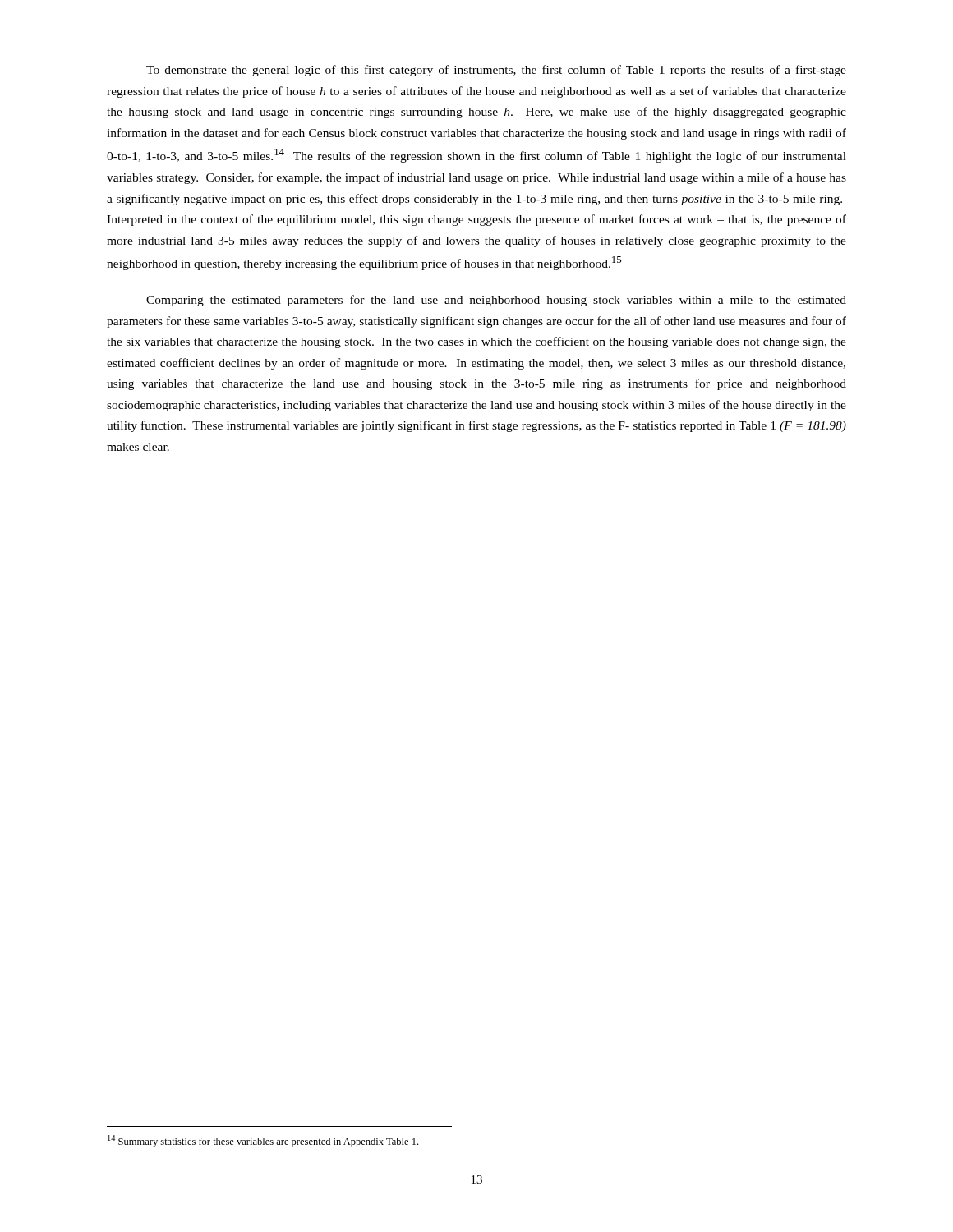The width and height of the screenshot is (953, 1232).
Task: Locate the block of text that opens with "To demonstrate the general logic"
Action: coord(476,167)
